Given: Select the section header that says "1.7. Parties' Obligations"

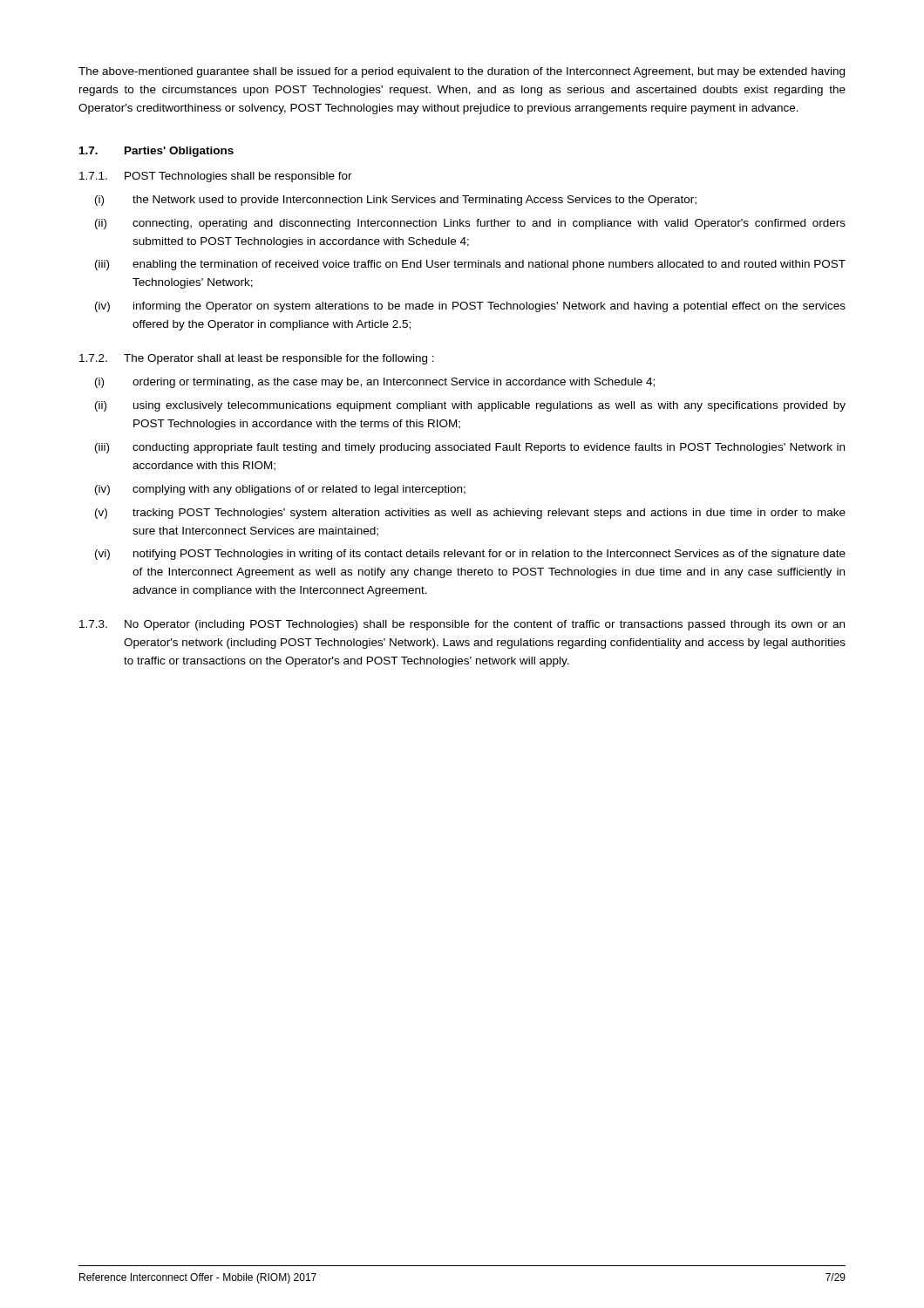Looking at the screenshot, I should [156, 150].
